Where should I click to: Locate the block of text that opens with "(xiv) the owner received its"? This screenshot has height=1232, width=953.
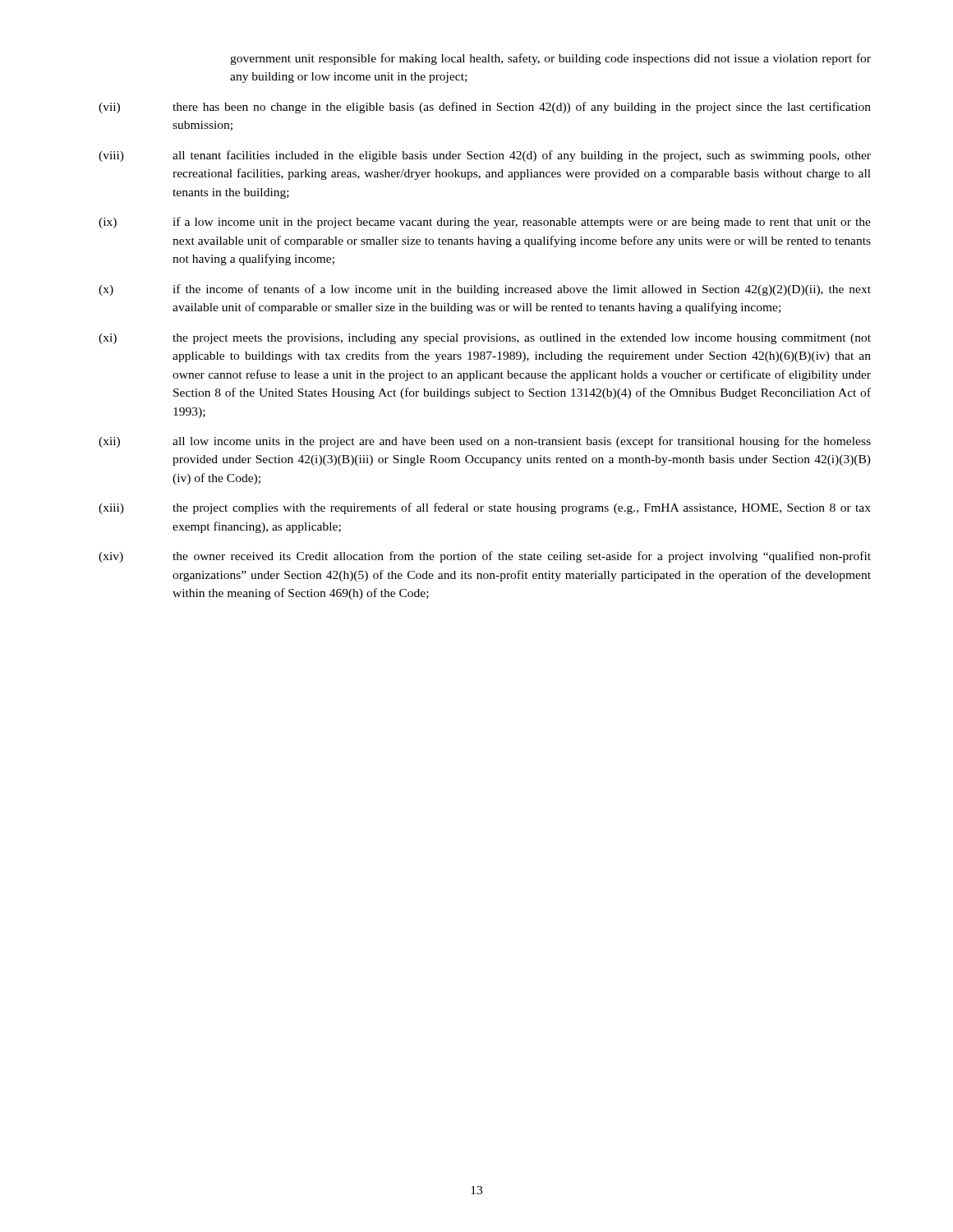tap(485, 575)
